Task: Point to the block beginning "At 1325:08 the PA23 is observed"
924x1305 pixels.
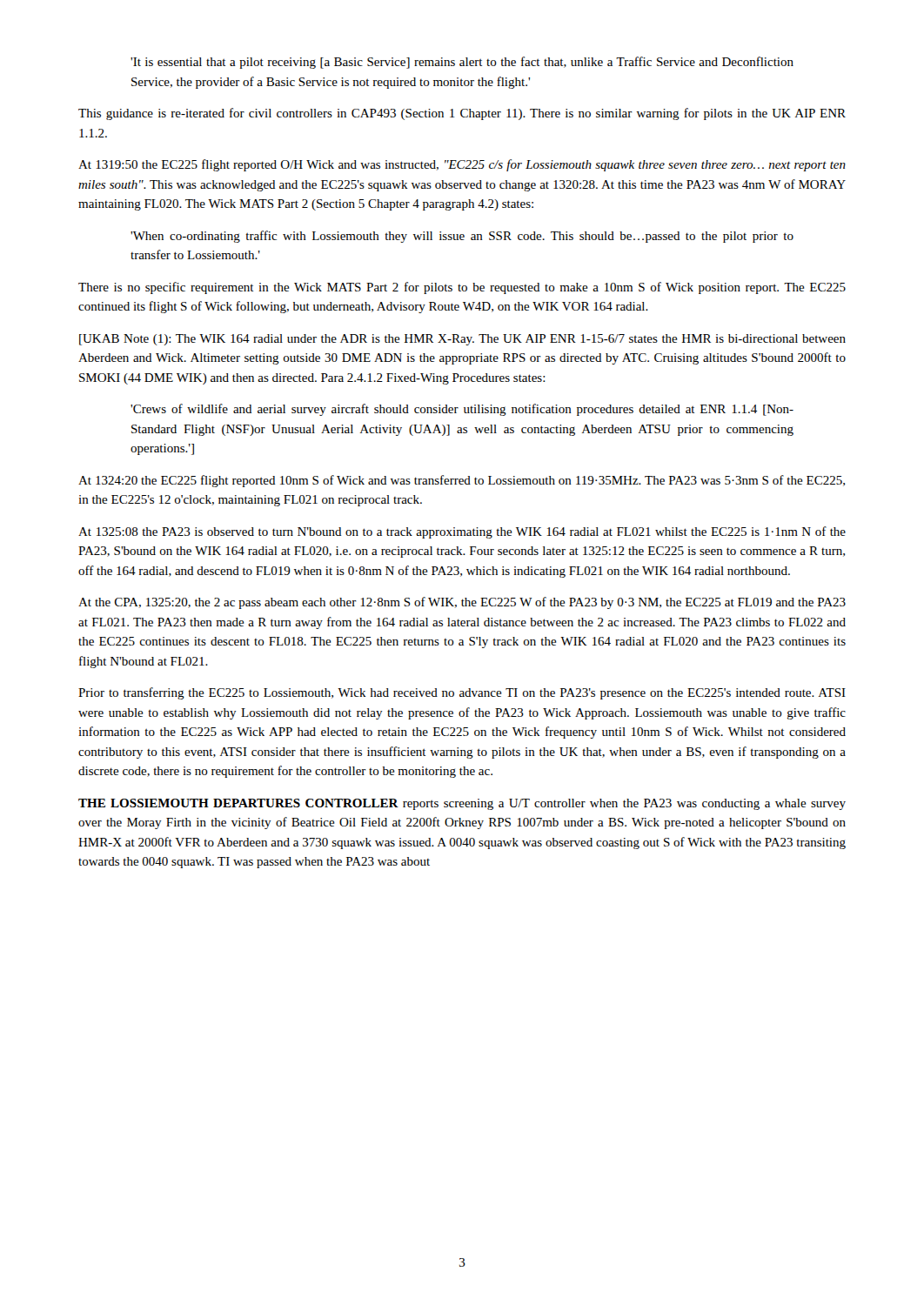Action: pyautogui.click(x=462, y=551)
